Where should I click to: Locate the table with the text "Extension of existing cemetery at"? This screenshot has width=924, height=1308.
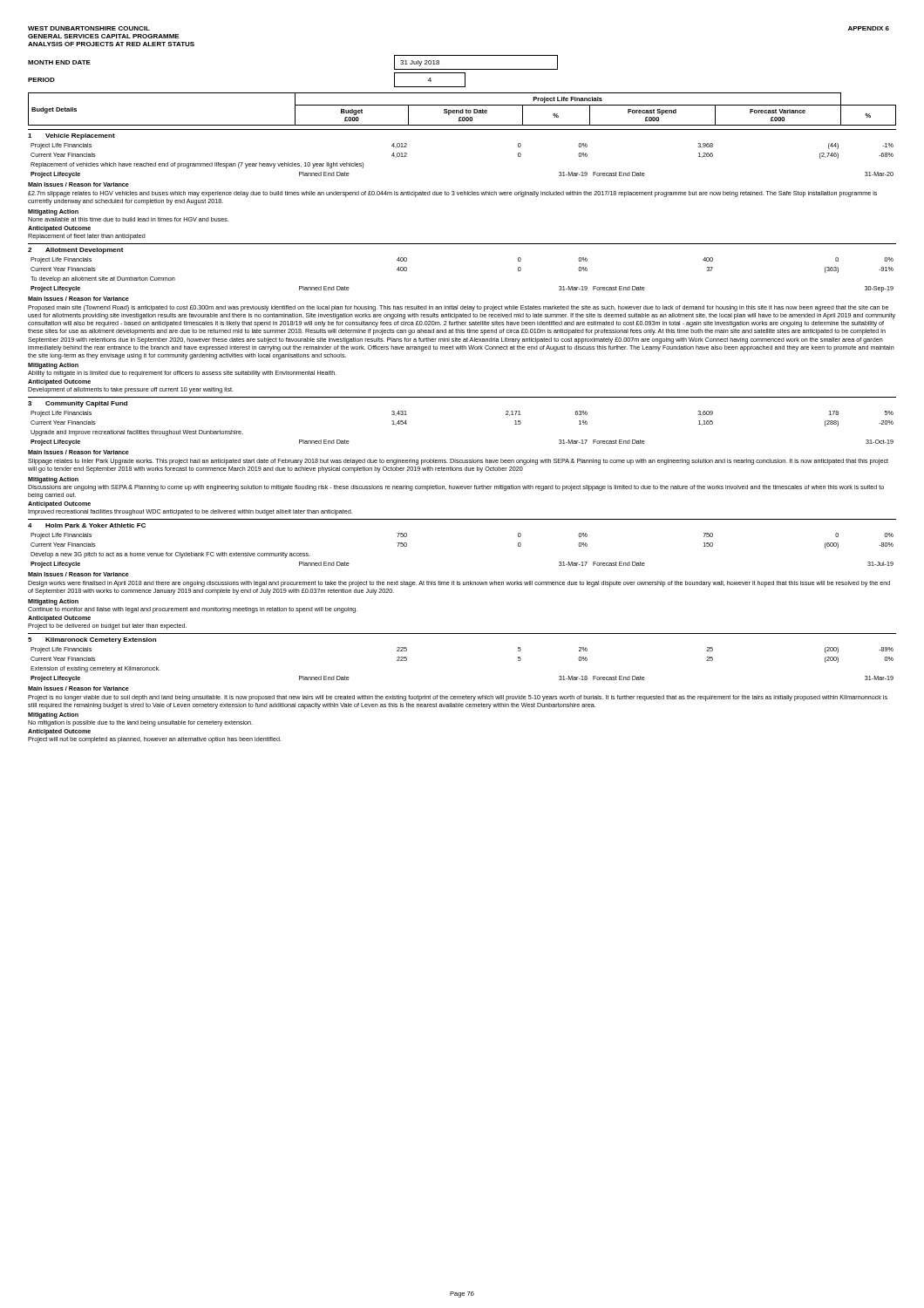(x=462, y=663)
